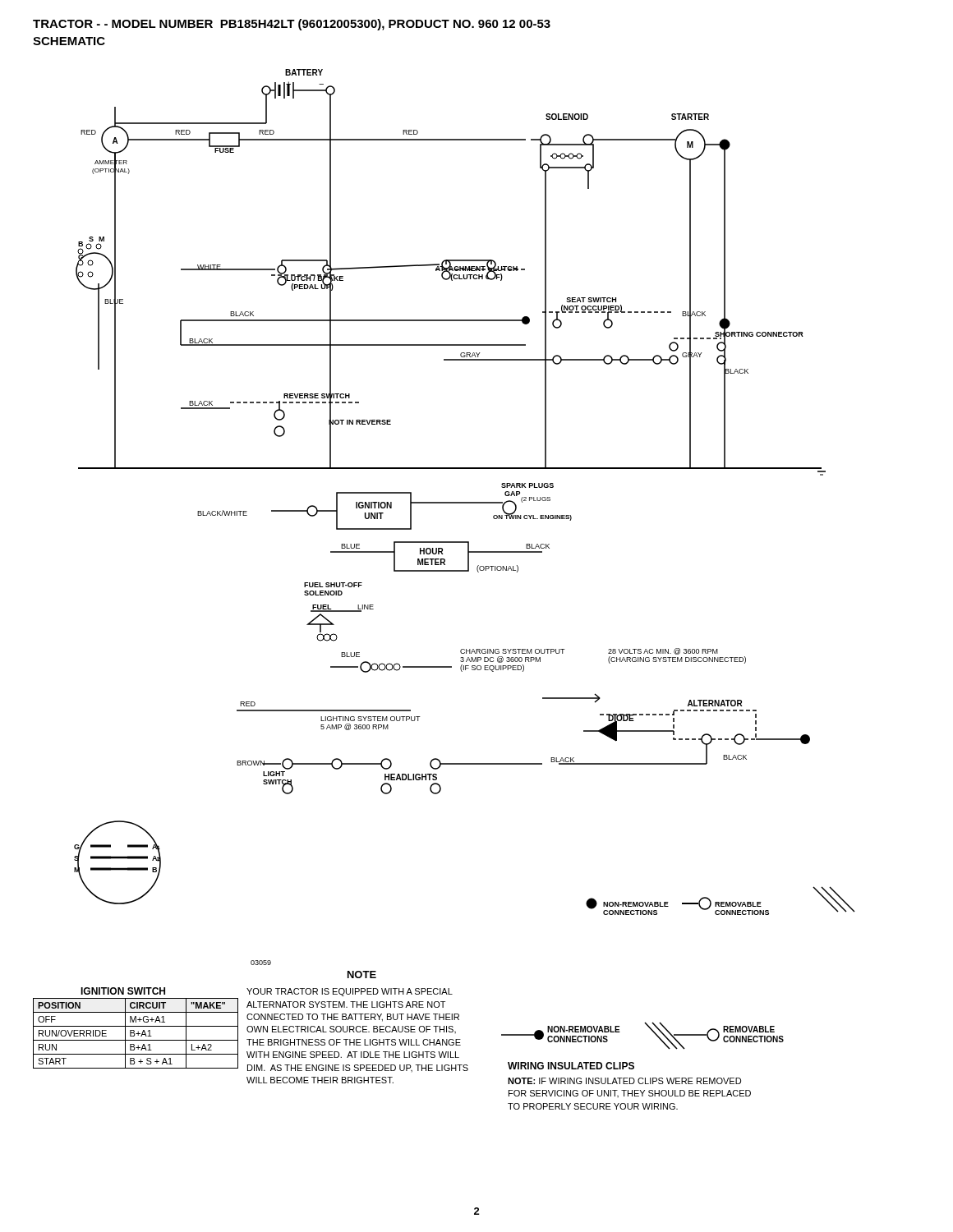This screenshot has height=1232, width=953.
Task: Locate the title that says "TRACTOR - - MODEL NUMBER PB185H42LT (96012005300), PRODUCT"
Action: tap(292, 32)
